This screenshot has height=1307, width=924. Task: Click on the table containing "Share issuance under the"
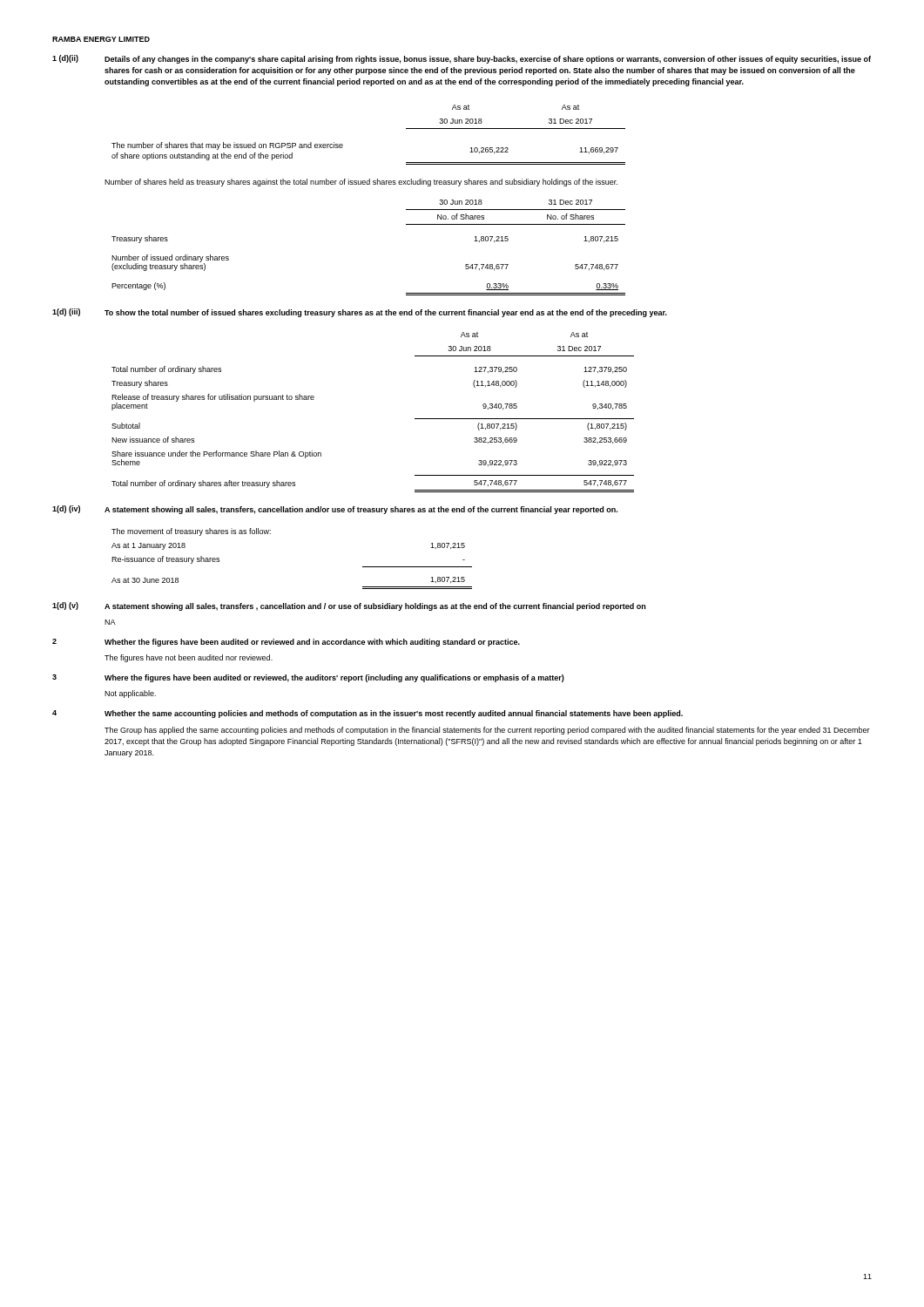[x=488, y=410]
